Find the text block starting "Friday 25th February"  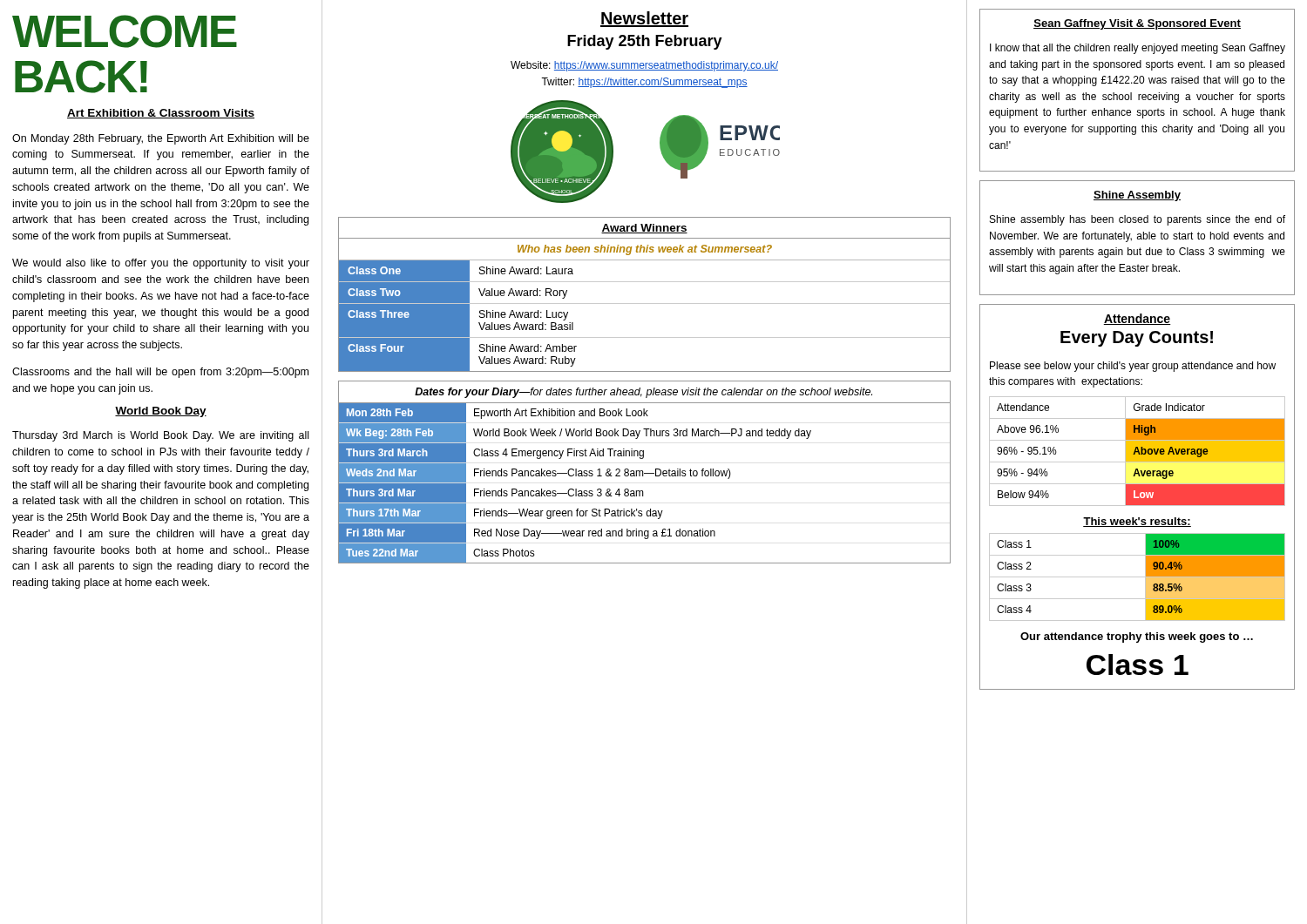644,41
